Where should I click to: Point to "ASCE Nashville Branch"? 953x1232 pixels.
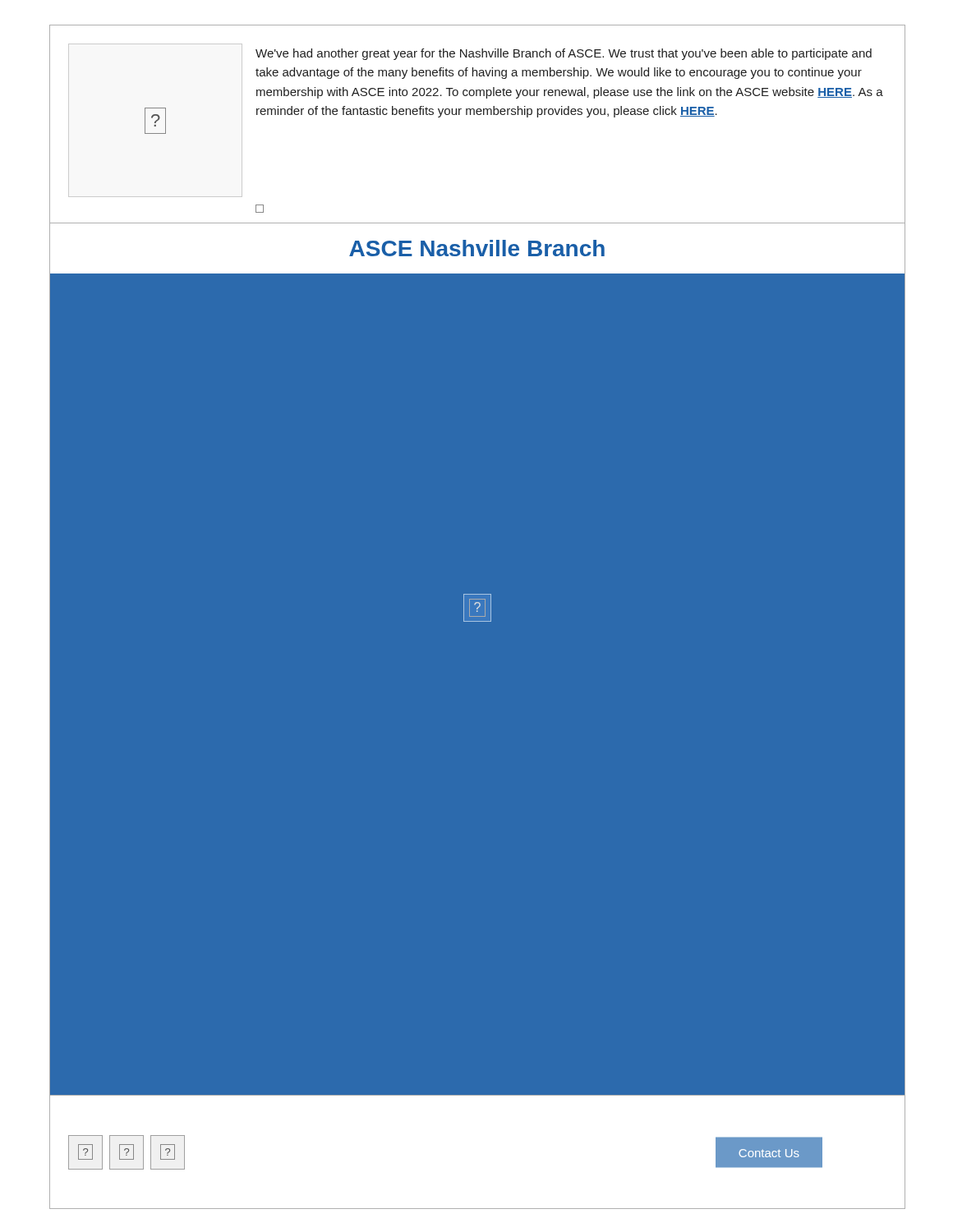click(477, 248)
